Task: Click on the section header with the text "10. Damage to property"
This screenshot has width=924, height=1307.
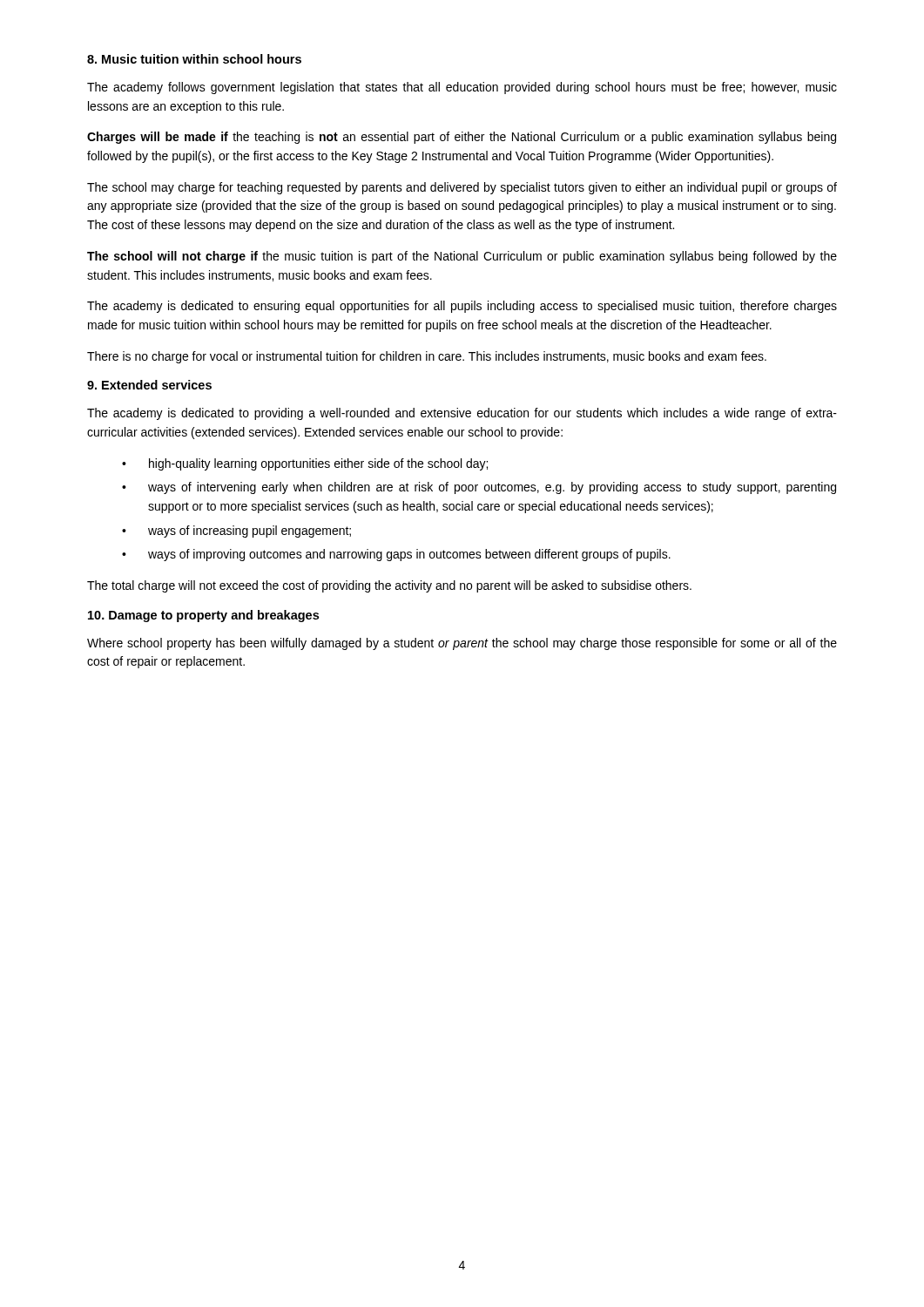Action: (203, 616)
